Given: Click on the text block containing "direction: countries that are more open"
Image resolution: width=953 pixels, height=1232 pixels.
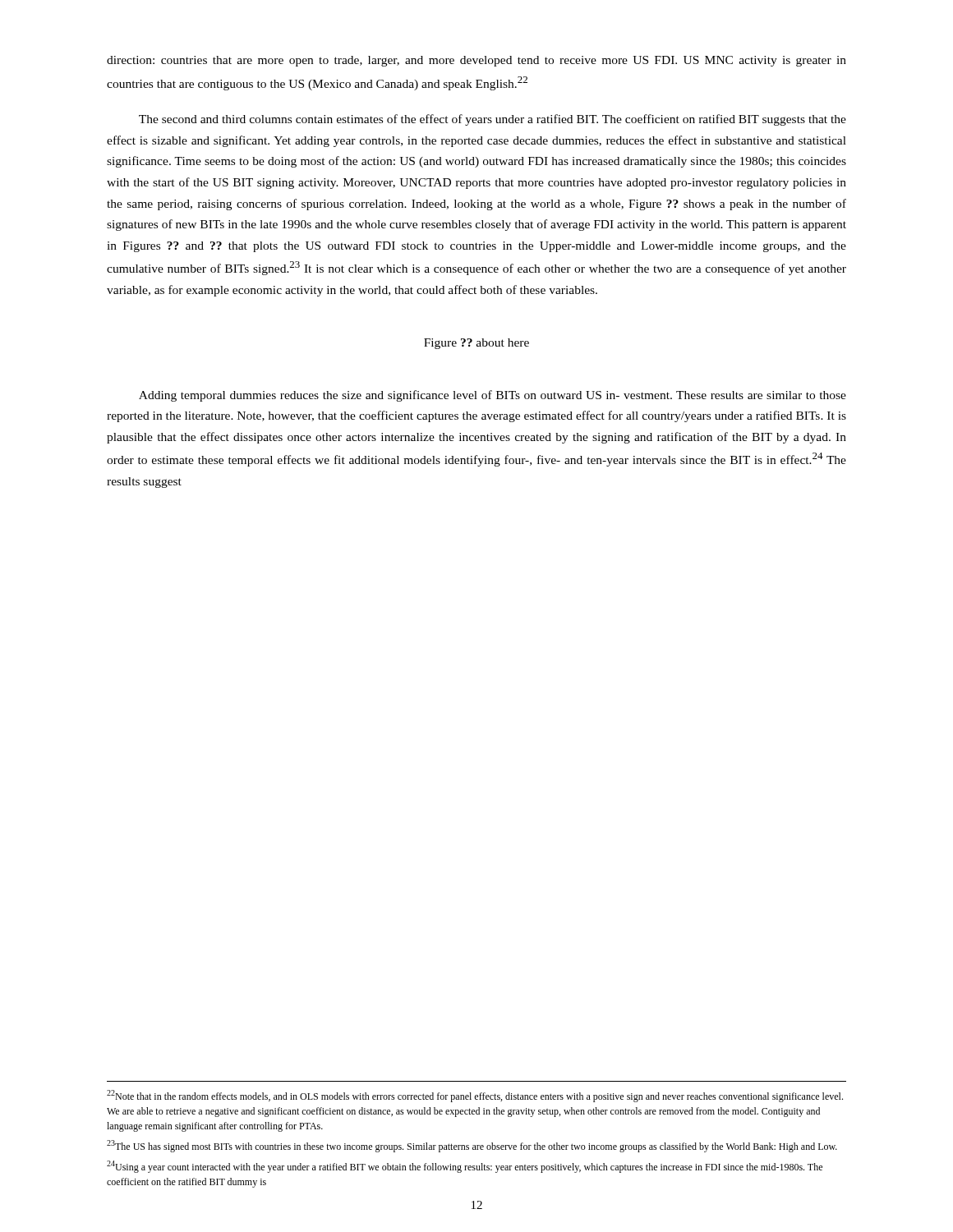Looking at the screenshot, I should point(476,72).
